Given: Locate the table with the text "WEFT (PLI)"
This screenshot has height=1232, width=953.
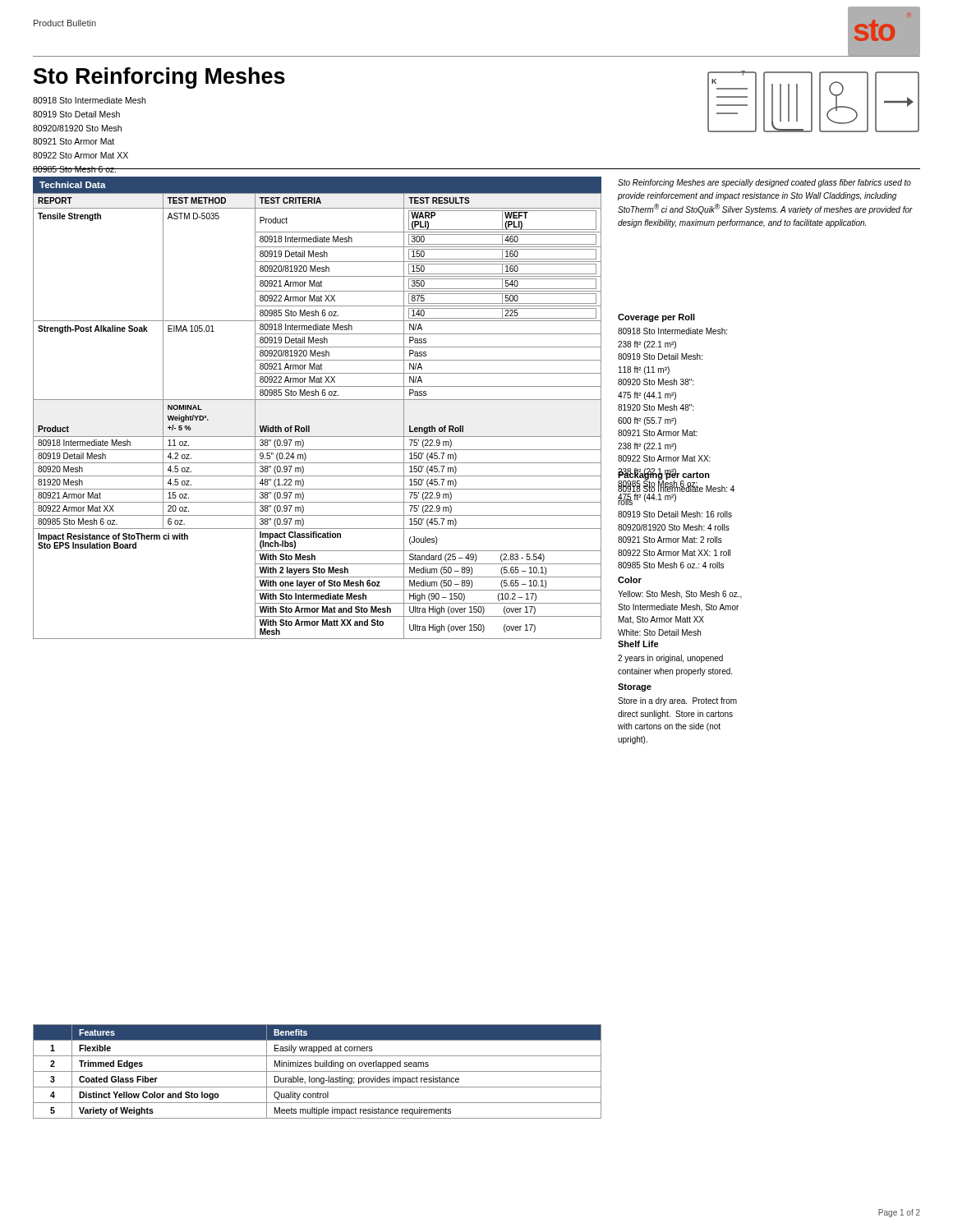Looking at the screenshot, I should [x=317, y=408].
